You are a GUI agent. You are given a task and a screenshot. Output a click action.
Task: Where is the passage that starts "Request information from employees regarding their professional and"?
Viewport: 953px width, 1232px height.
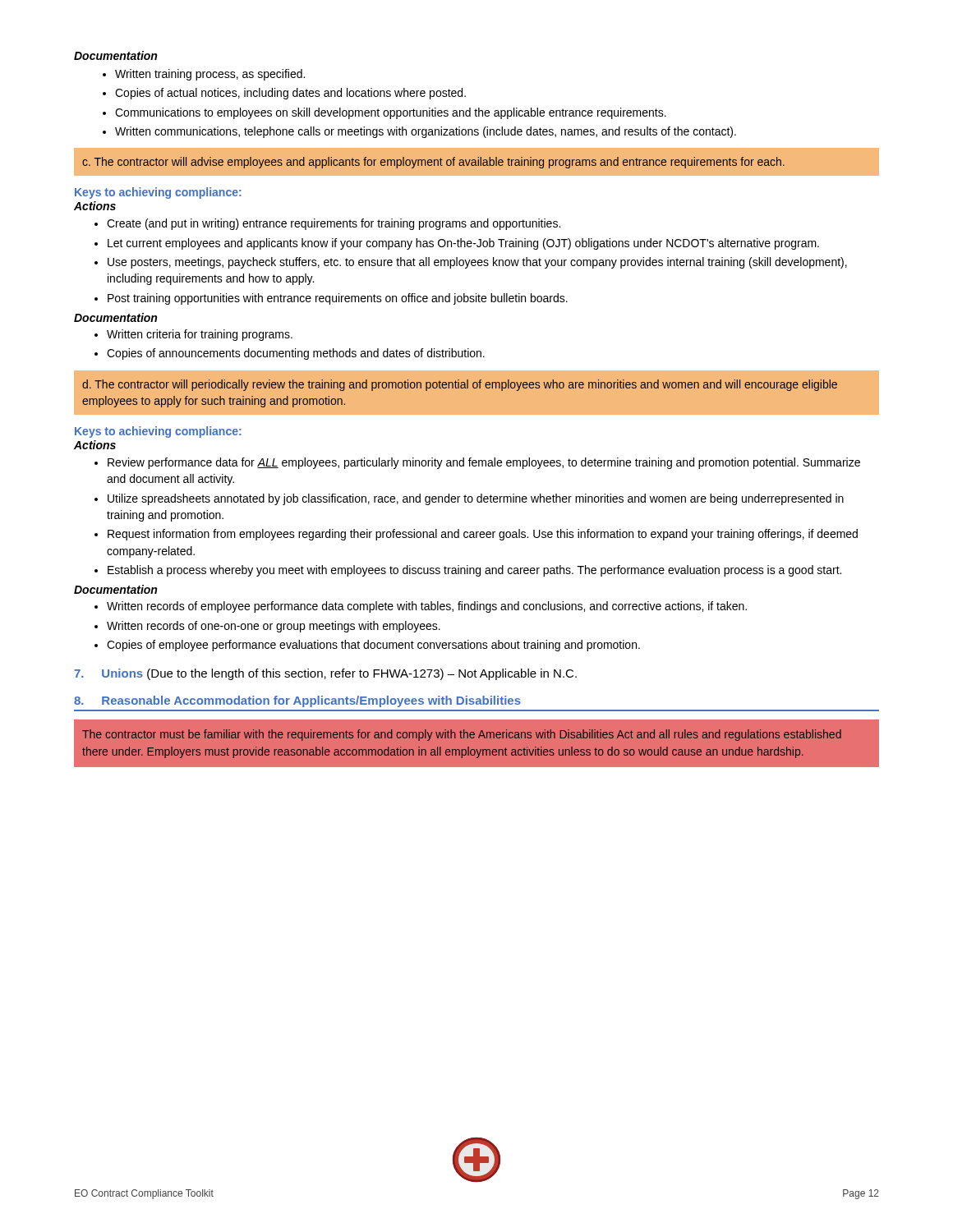(485, 543)
